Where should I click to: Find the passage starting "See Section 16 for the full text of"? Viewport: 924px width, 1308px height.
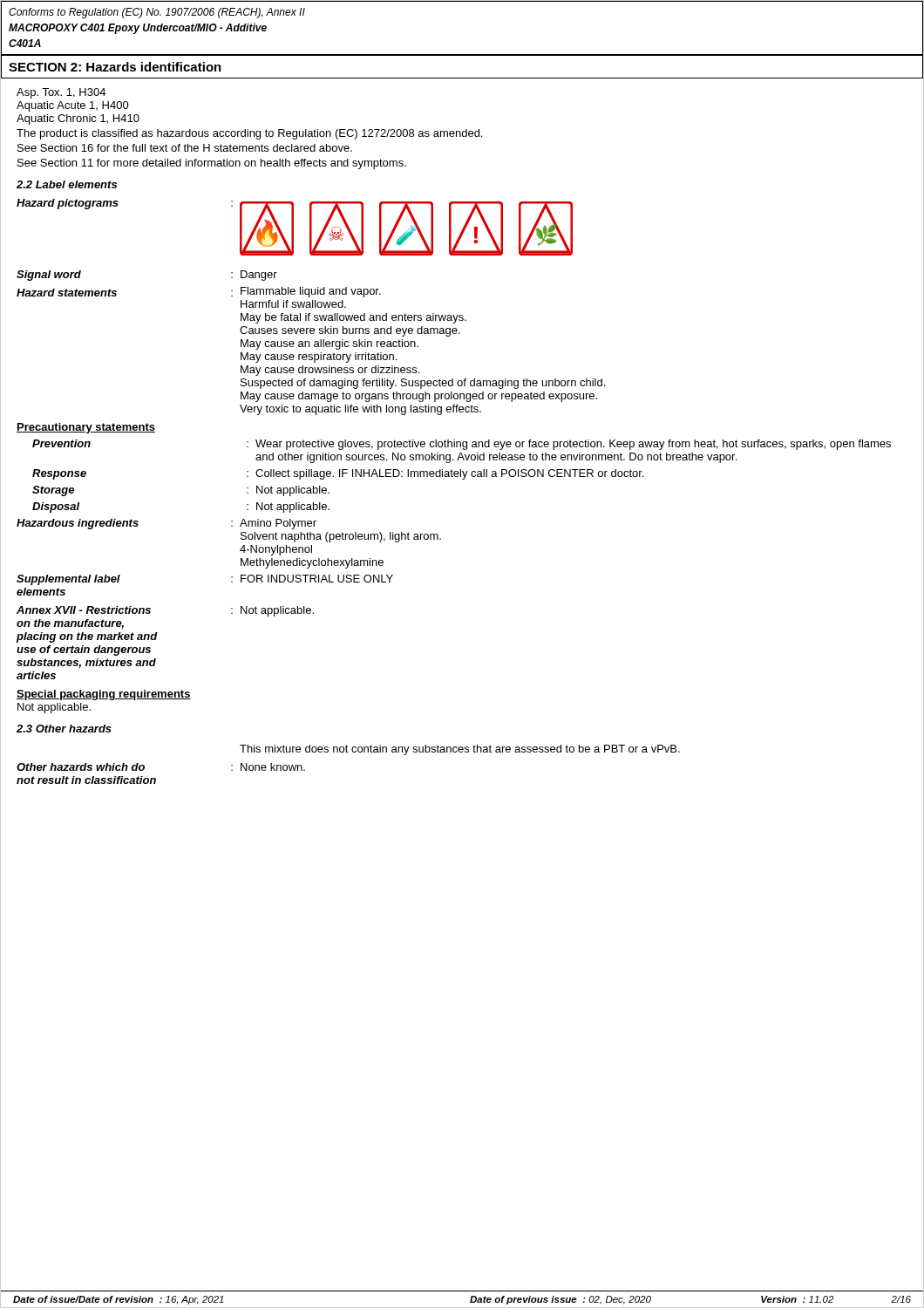pyautogui.click(x=185, y=148)
